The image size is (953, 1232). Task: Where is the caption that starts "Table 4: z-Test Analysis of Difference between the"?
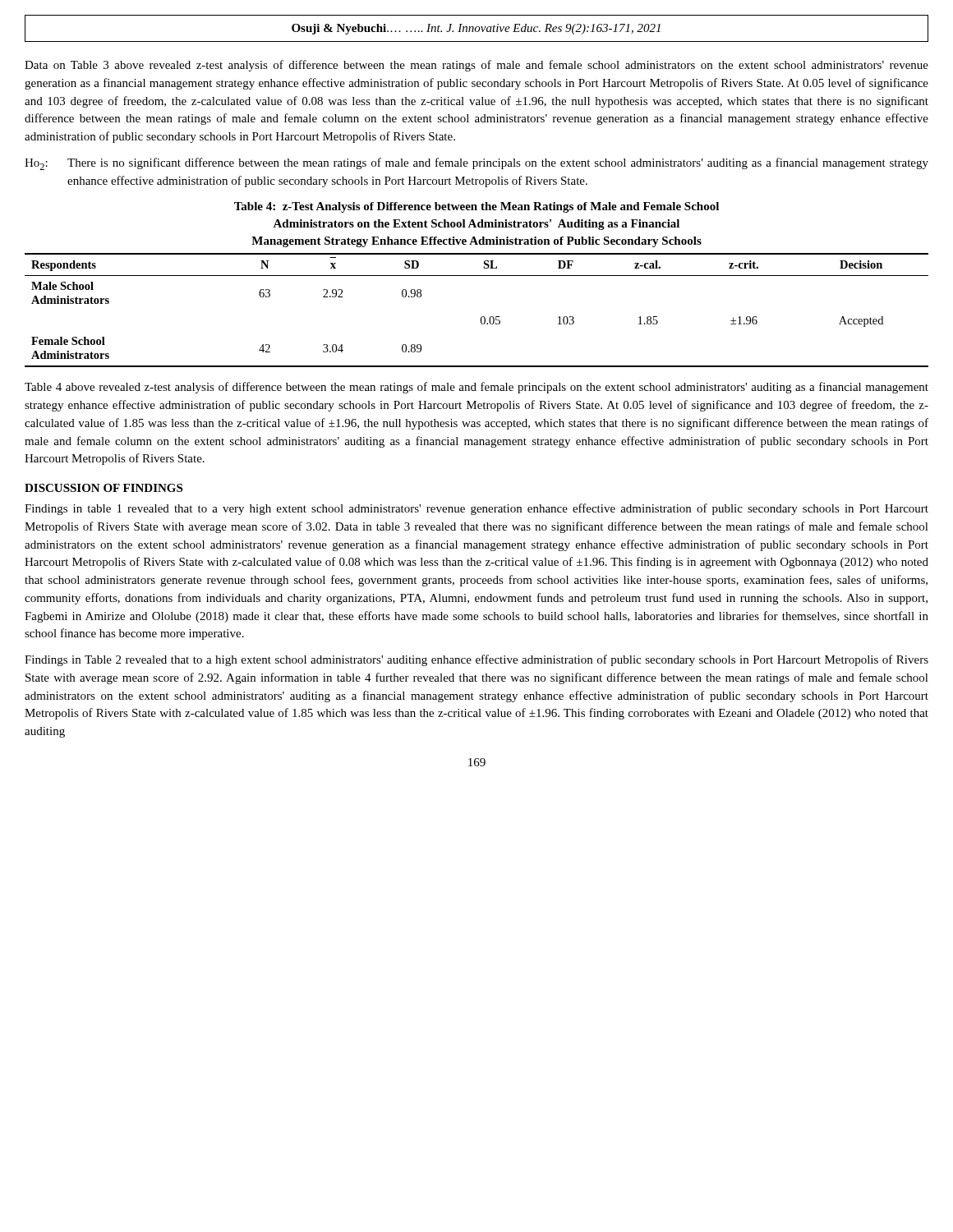click(x=476, y=224)
